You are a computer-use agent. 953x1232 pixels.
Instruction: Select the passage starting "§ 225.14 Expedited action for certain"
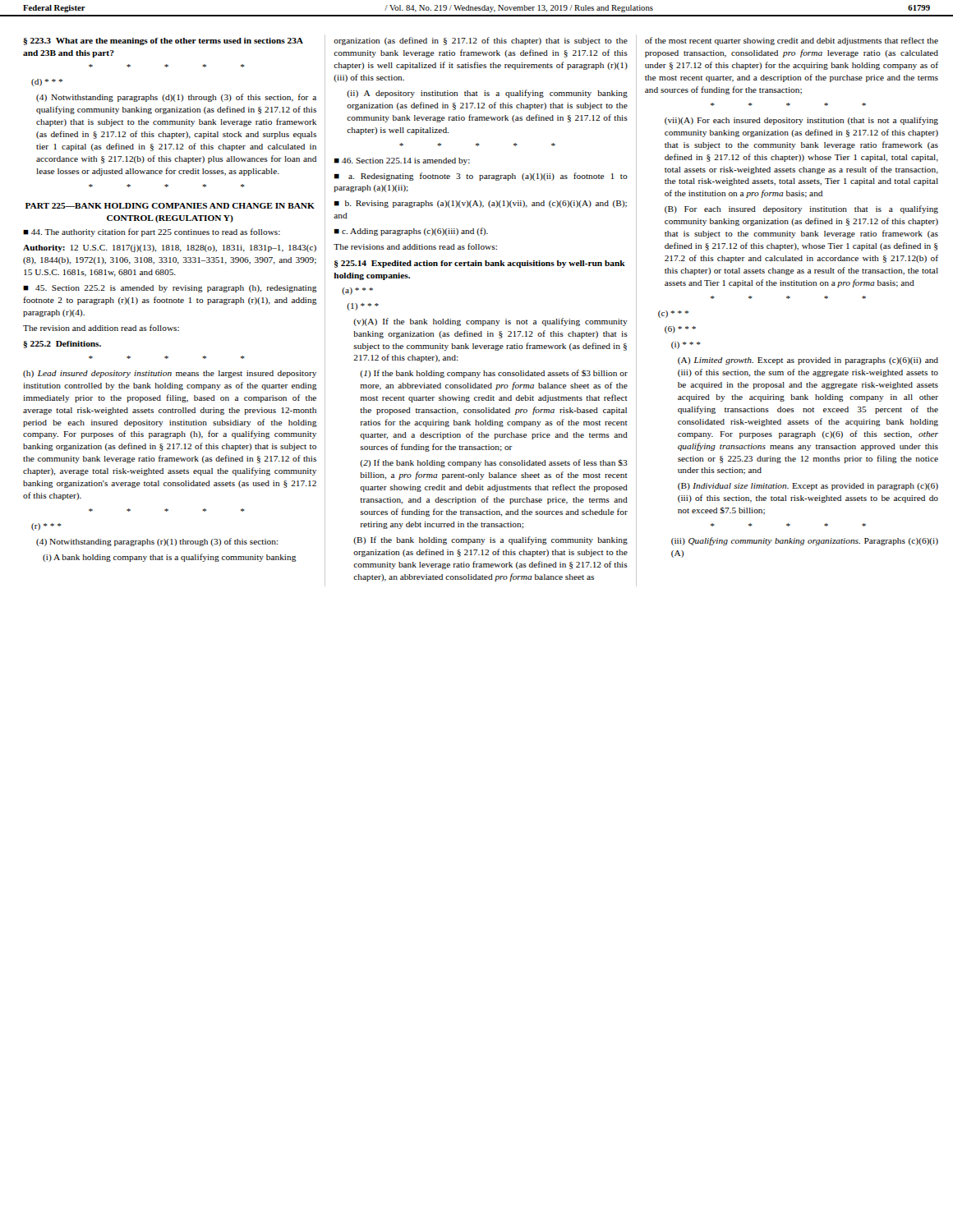click(479, 269)
